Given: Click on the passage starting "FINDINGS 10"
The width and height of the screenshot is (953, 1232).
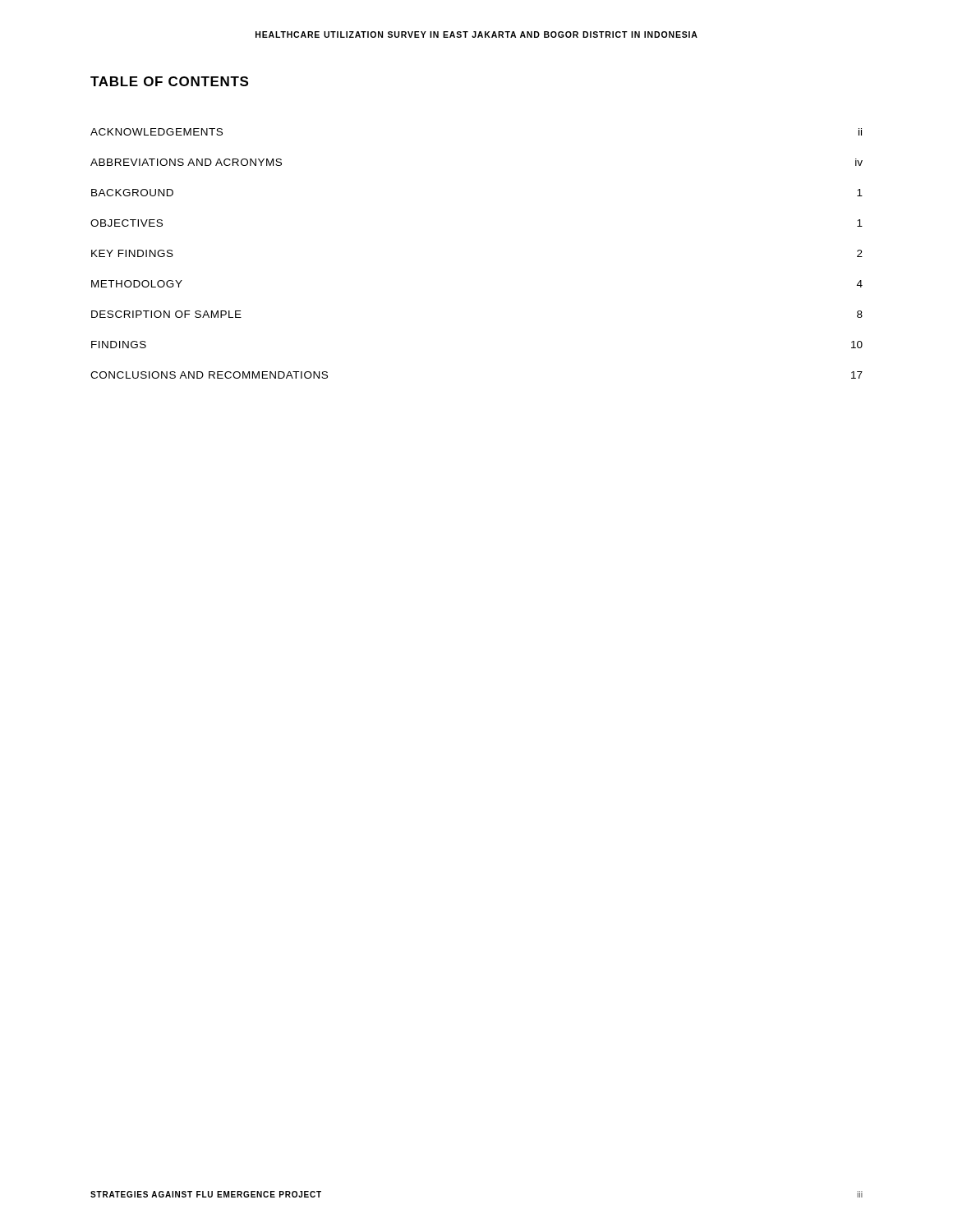Looking at the screenshot, I should click(120, 345).
